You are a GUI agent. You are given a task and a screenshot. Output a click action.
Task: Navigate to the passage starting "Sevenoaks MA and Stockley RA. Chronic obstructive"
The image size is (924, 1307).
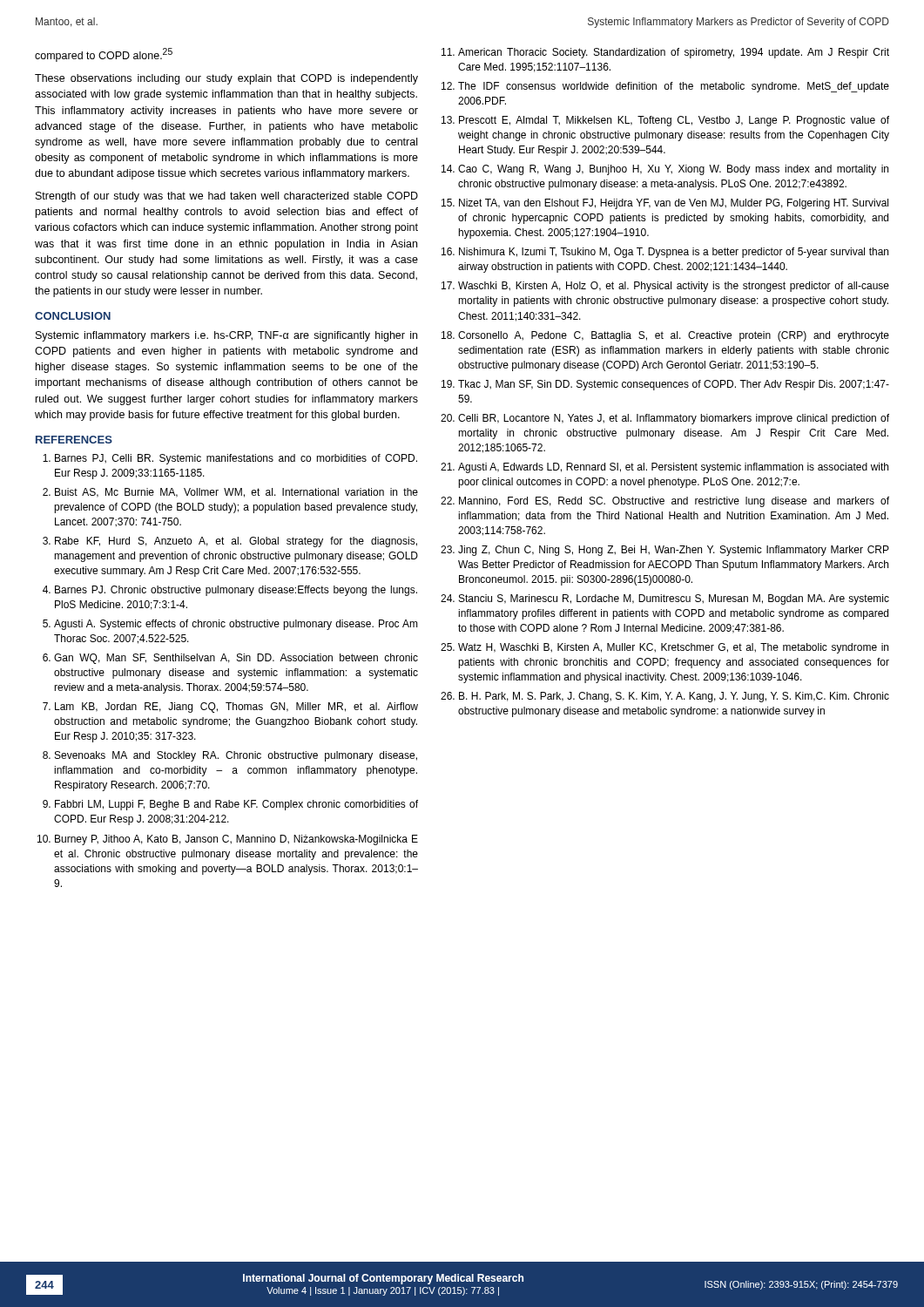click(x=236, y=771)
